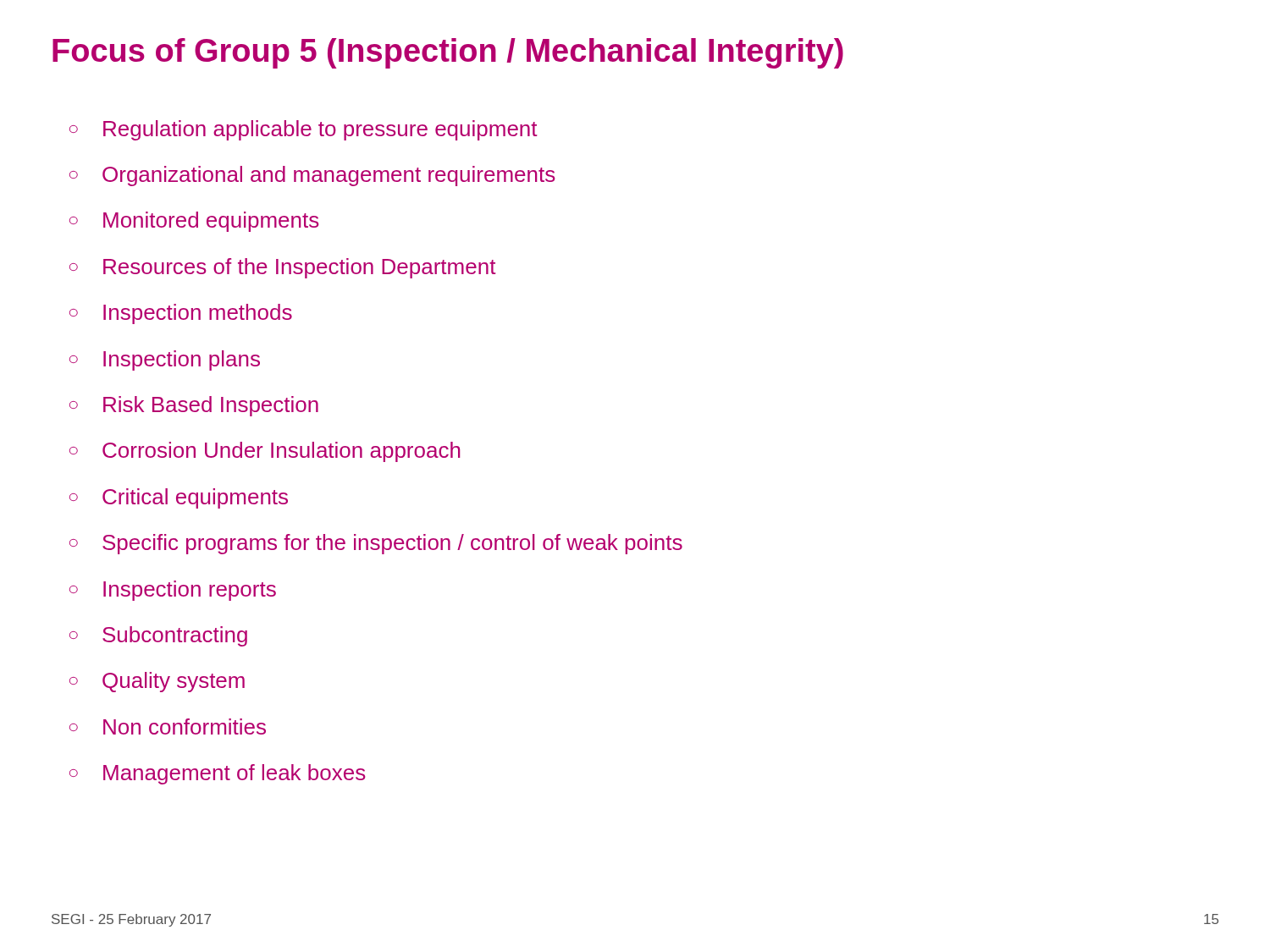Image resolution: width=1270 pixels, height=952 pixels.
Task: Navigate to the text block starting "○ Risk Based Inspection"
Action: point(194,405)
